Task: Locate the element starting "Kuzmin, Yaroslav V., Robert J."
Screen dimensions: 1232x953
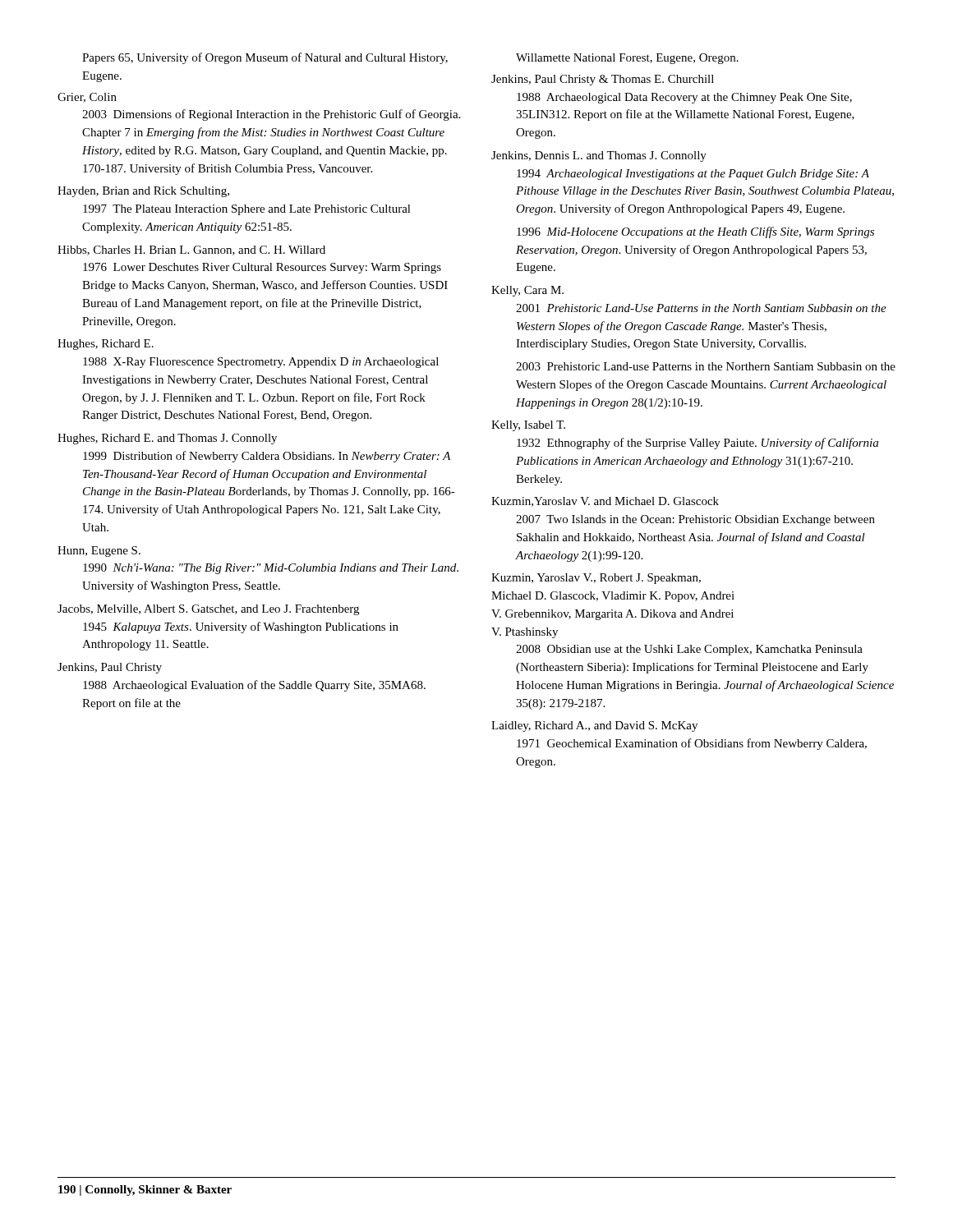Action: click(x=693, y=641)
